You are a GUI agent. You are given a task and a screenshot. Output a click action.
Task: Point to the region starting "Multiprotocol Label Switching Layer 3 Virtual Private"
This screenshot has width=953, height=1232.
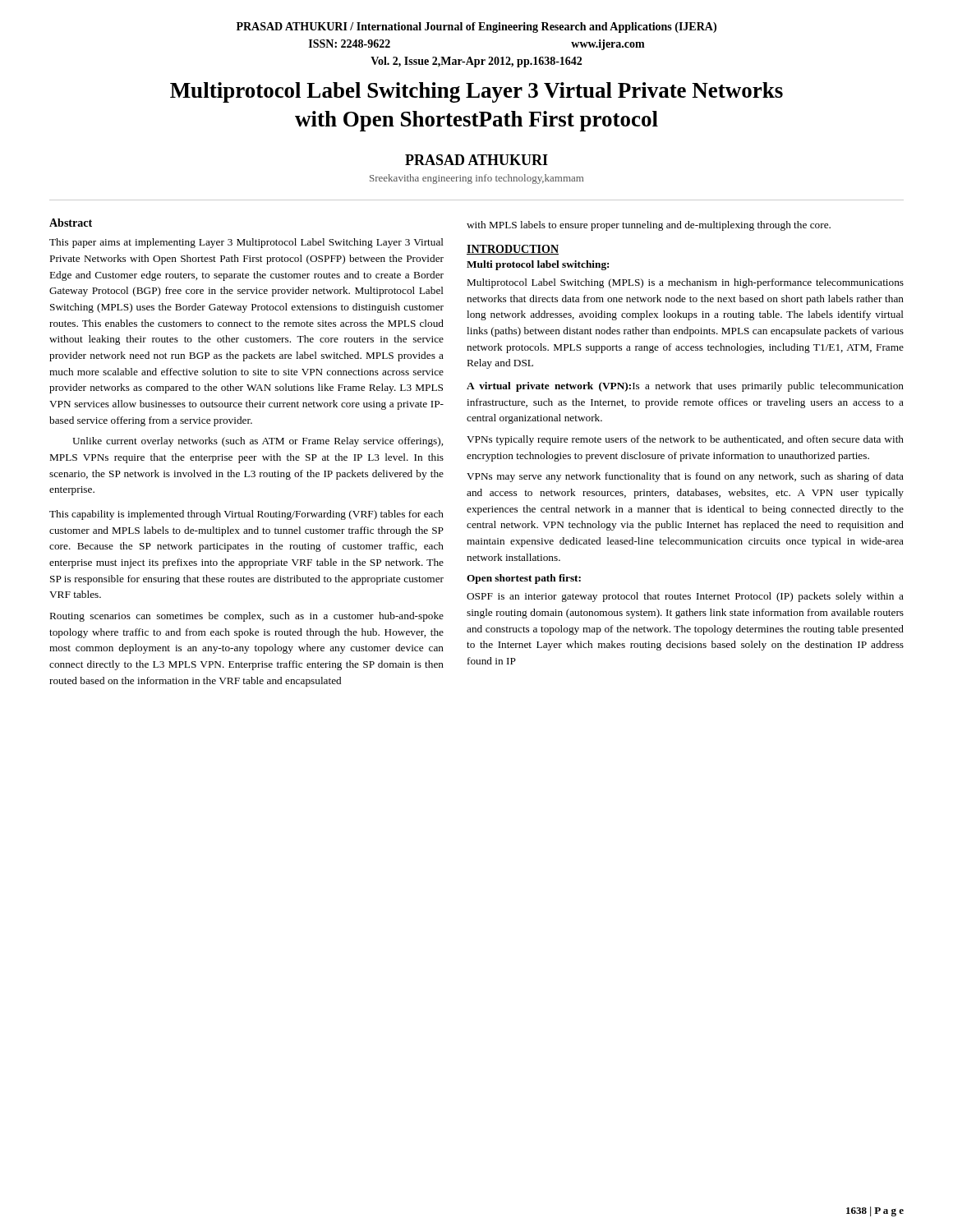coord(476,105)
